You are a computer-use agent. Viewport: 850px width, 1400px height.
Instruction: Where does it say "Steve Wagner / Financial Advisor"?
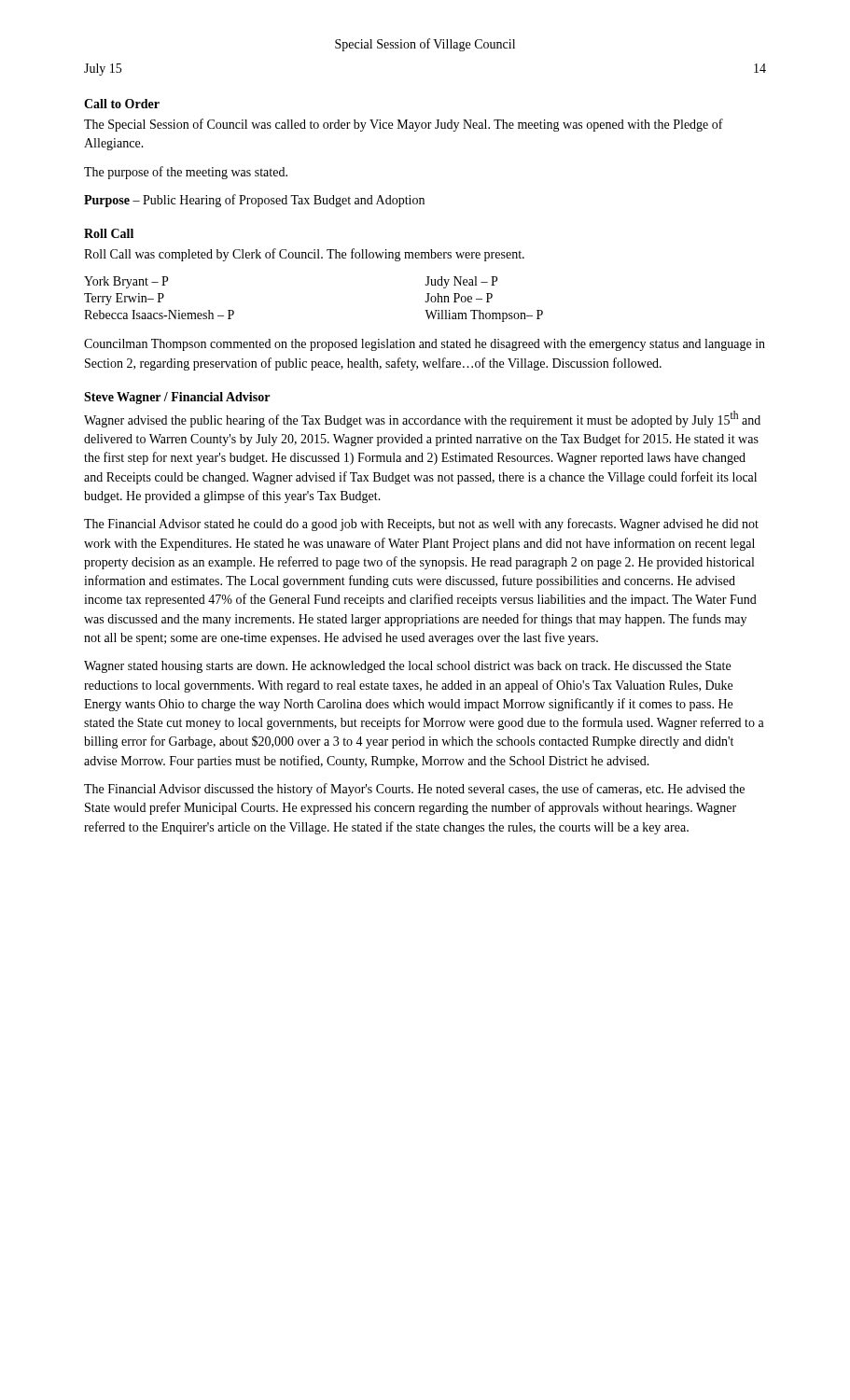pos(177,397)
